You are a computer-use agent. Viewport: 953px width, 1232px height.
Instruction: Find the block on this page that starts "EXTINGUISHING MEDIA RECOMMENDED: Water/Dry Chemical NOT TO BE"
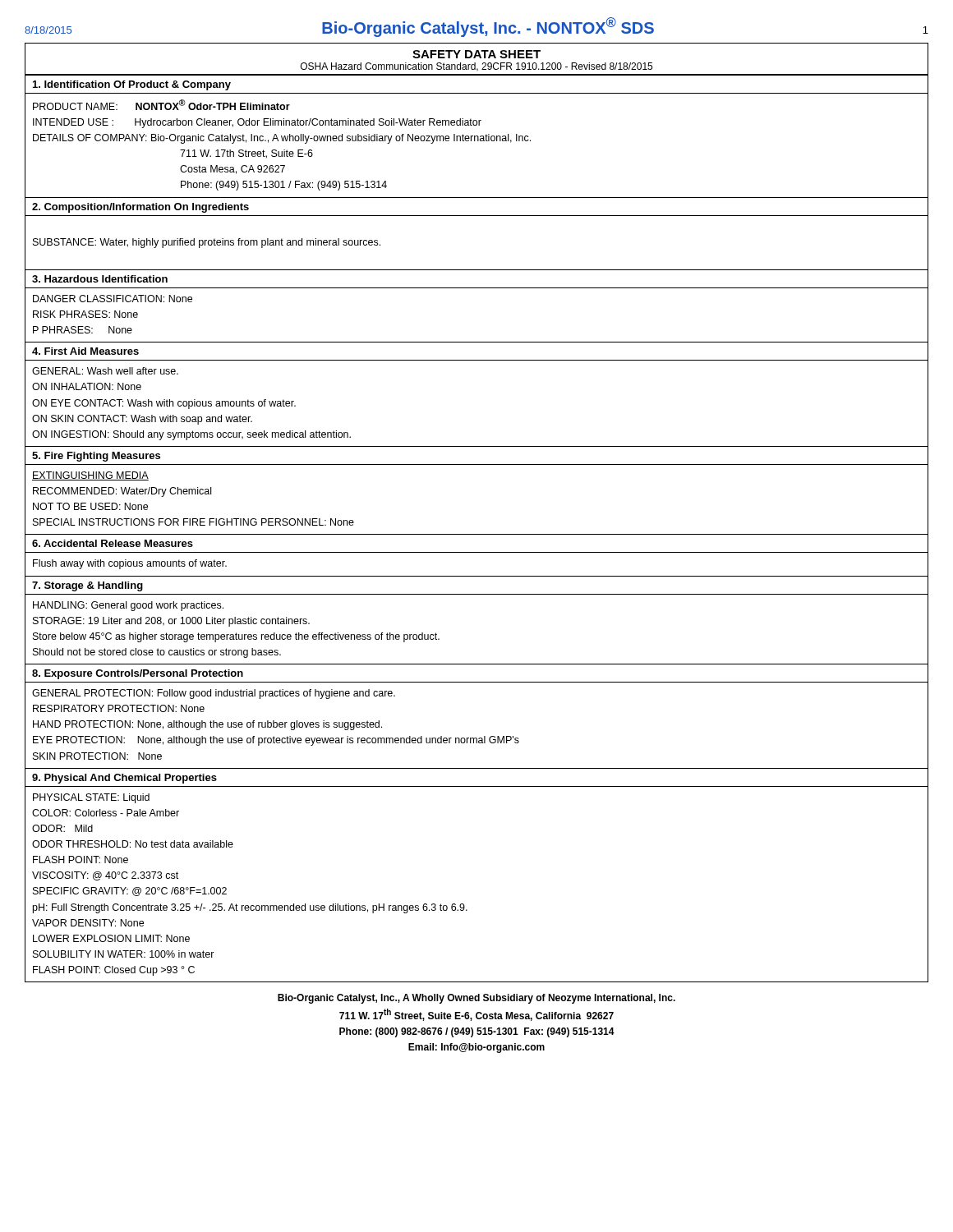point(90,476)
